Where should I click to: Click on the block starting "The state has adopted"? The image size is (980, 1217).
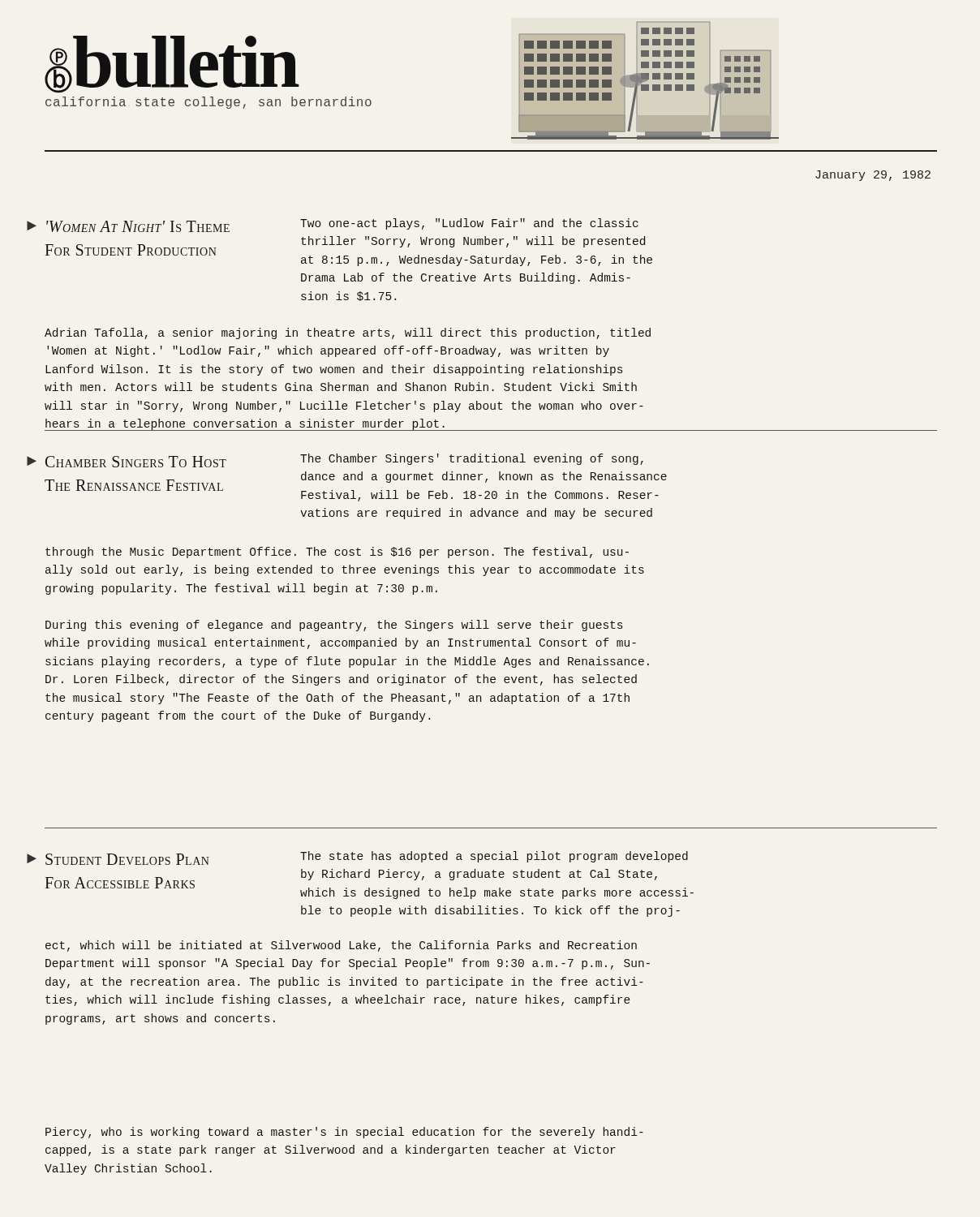coord(498,884)
